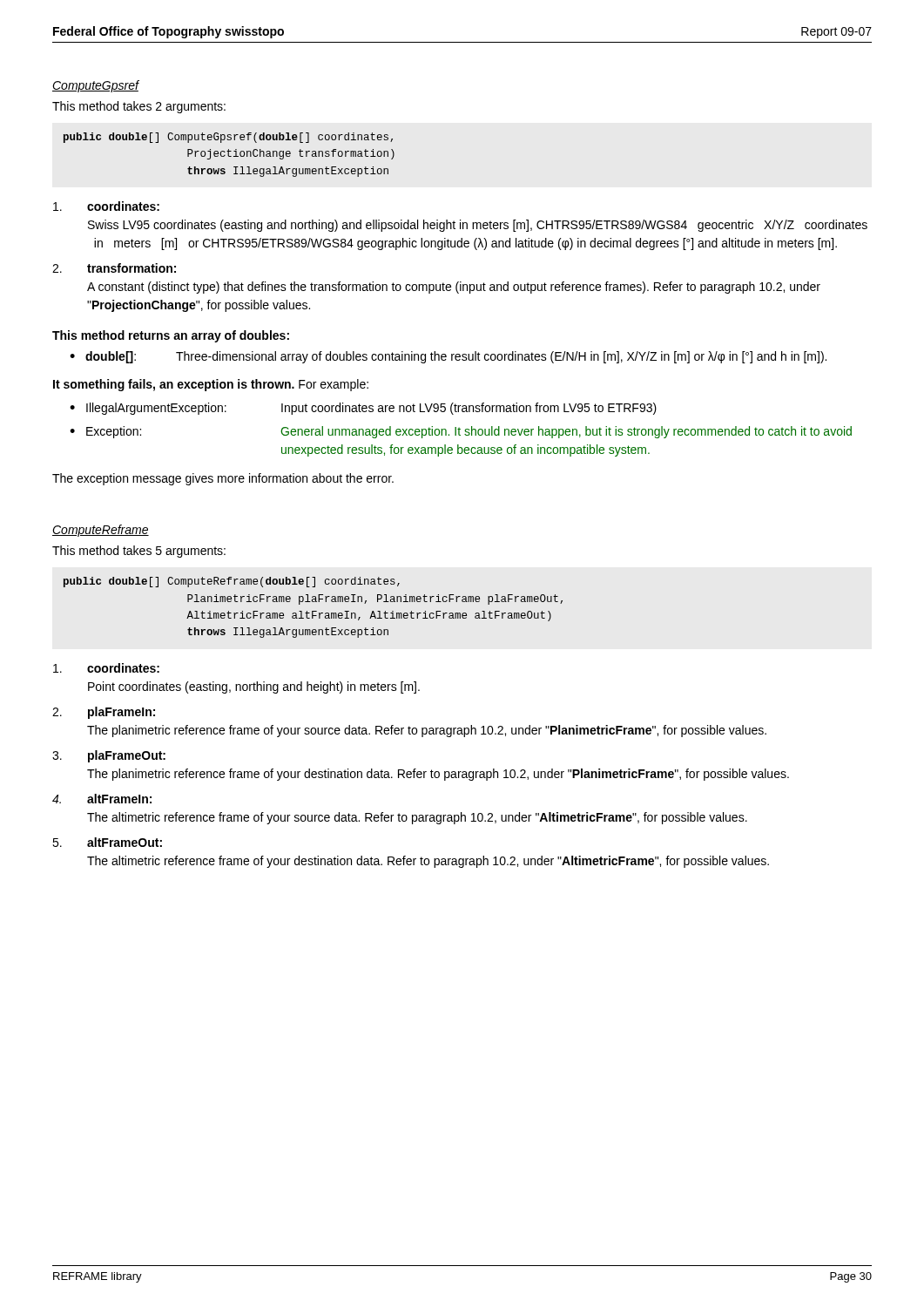Click on the list item that reads "coordinates: Point coordinates (easting,"
The height and width of the screenshot is (1307, 924).
click(106, 668)
